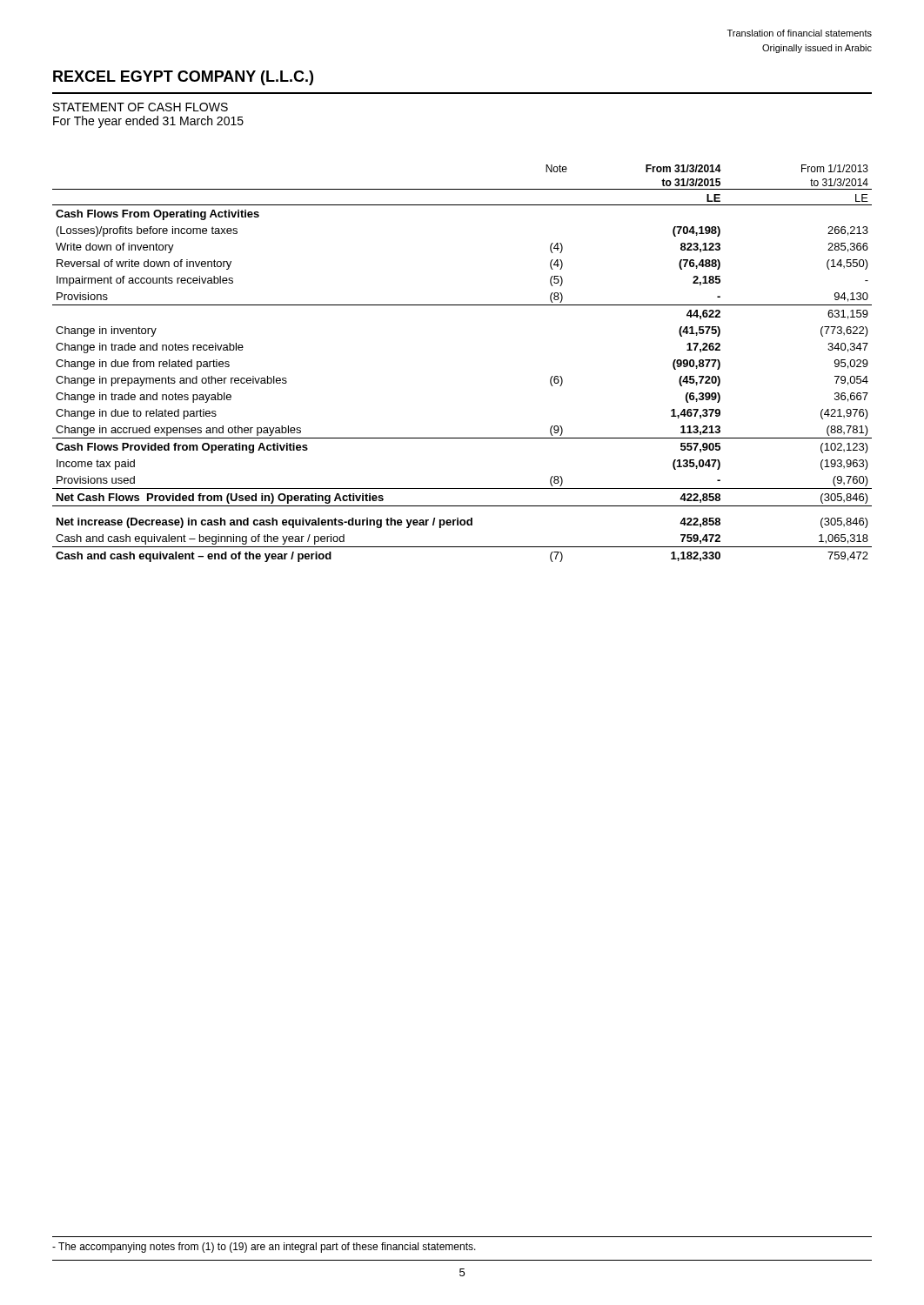The height and width of the screenshot is (1305, 924).
Task: Click a footnote
Action: pos(462,1245)
